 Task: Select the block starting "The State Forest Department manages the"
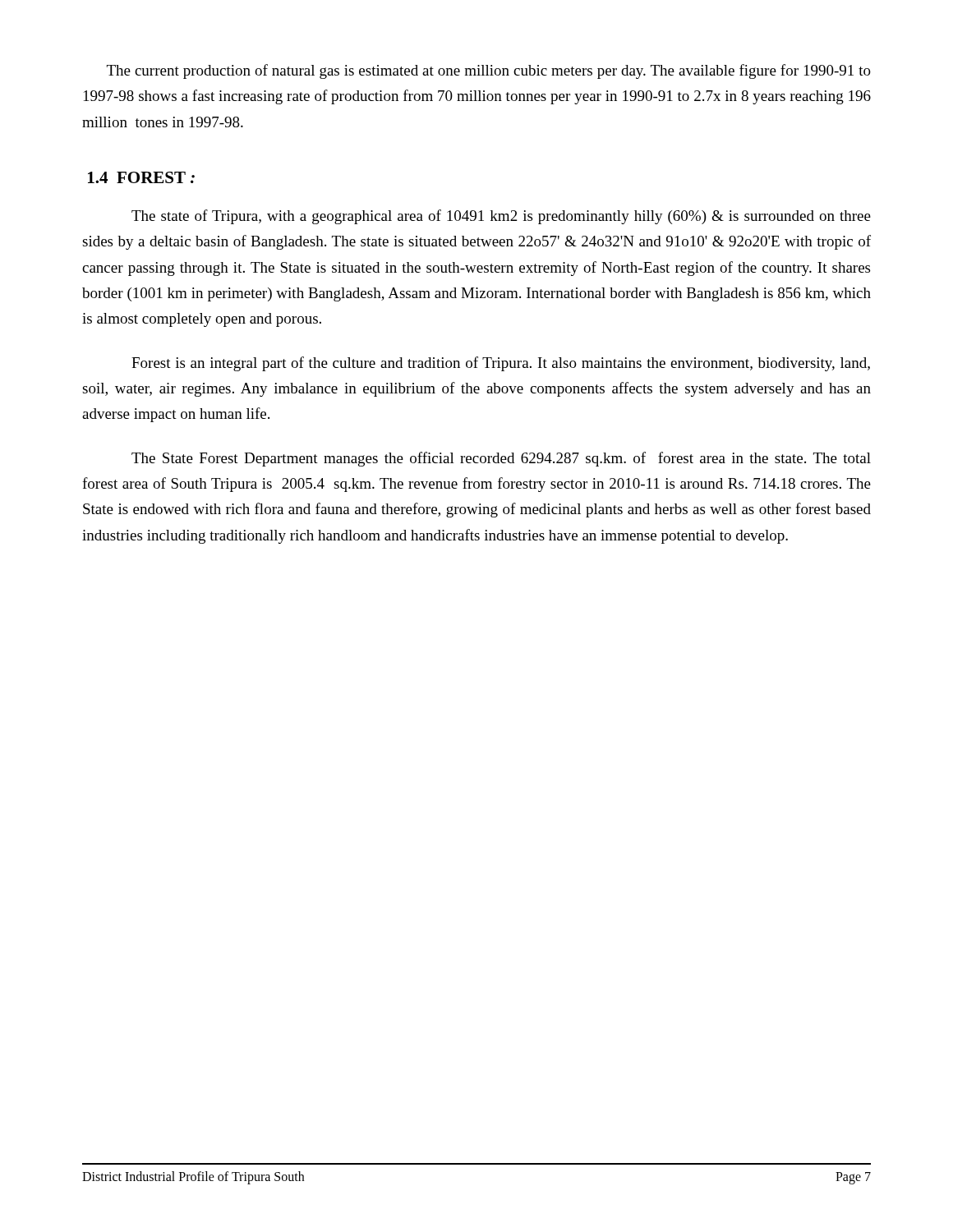tap(476, 496)
